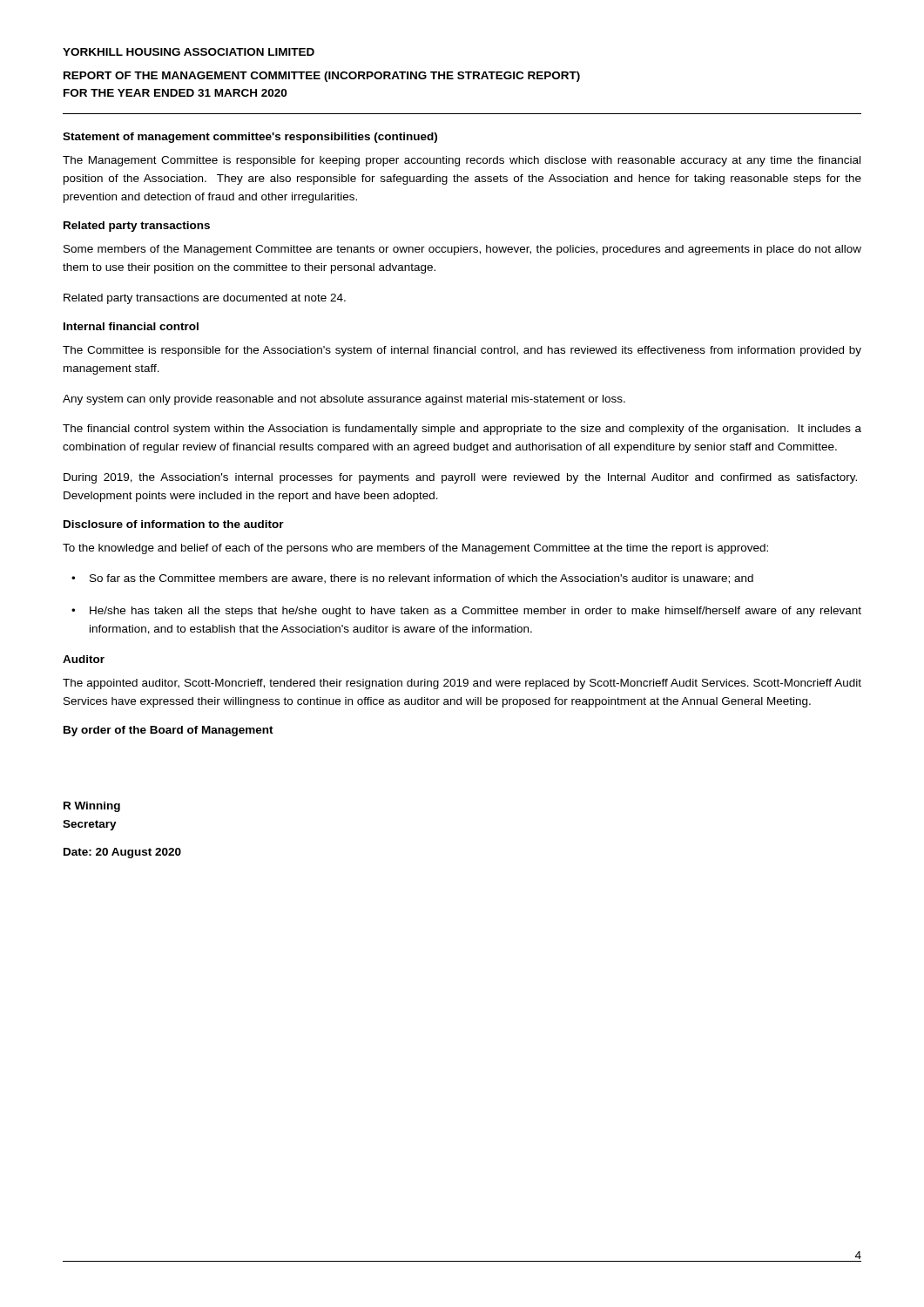Select the section header that says "Disclosure of information to the"
The image size is (924, 1307).
point(173,524)
